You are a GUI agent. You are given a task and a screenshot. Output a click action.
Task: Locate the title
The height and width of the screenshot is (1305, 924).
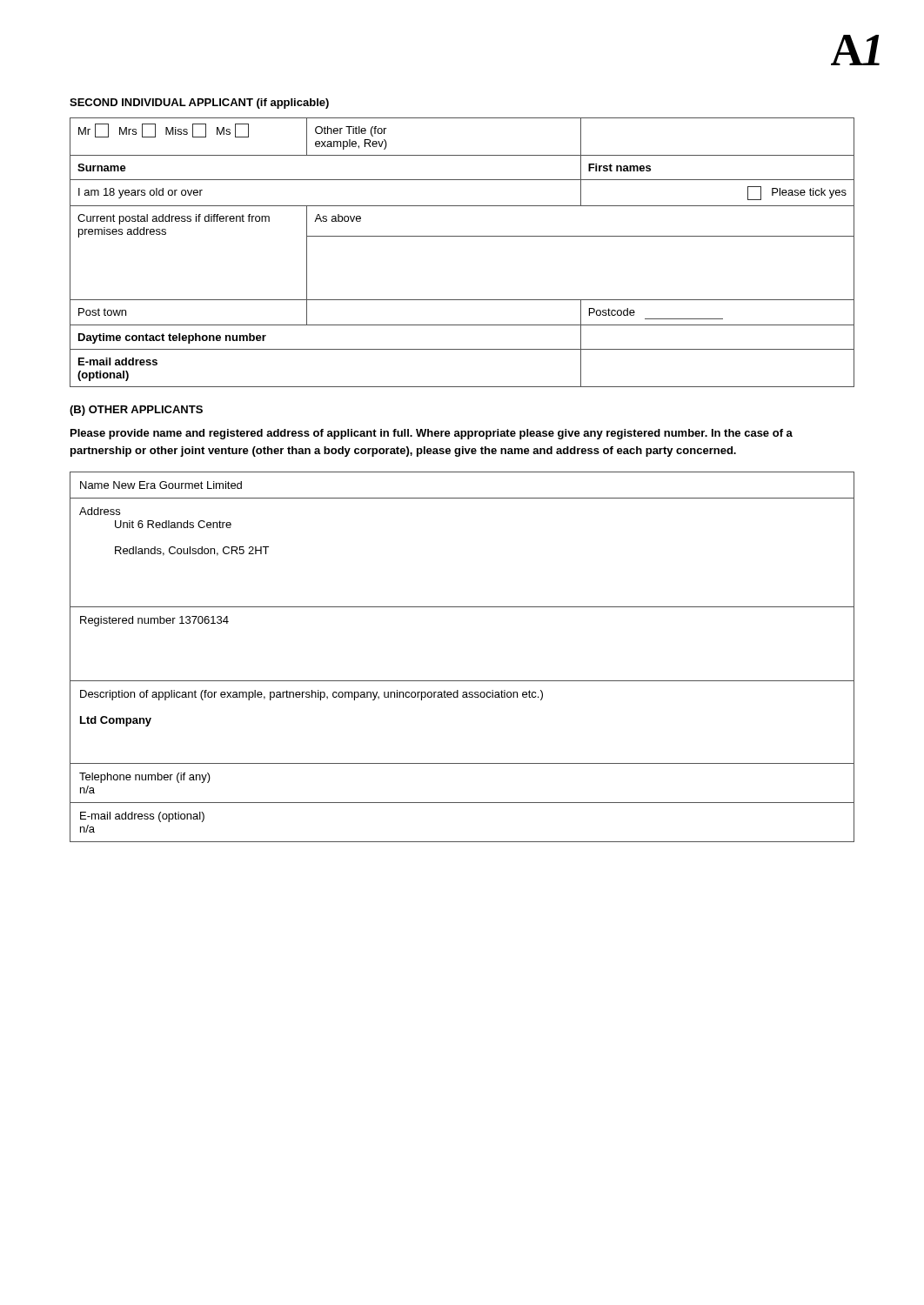click(856, 50)
